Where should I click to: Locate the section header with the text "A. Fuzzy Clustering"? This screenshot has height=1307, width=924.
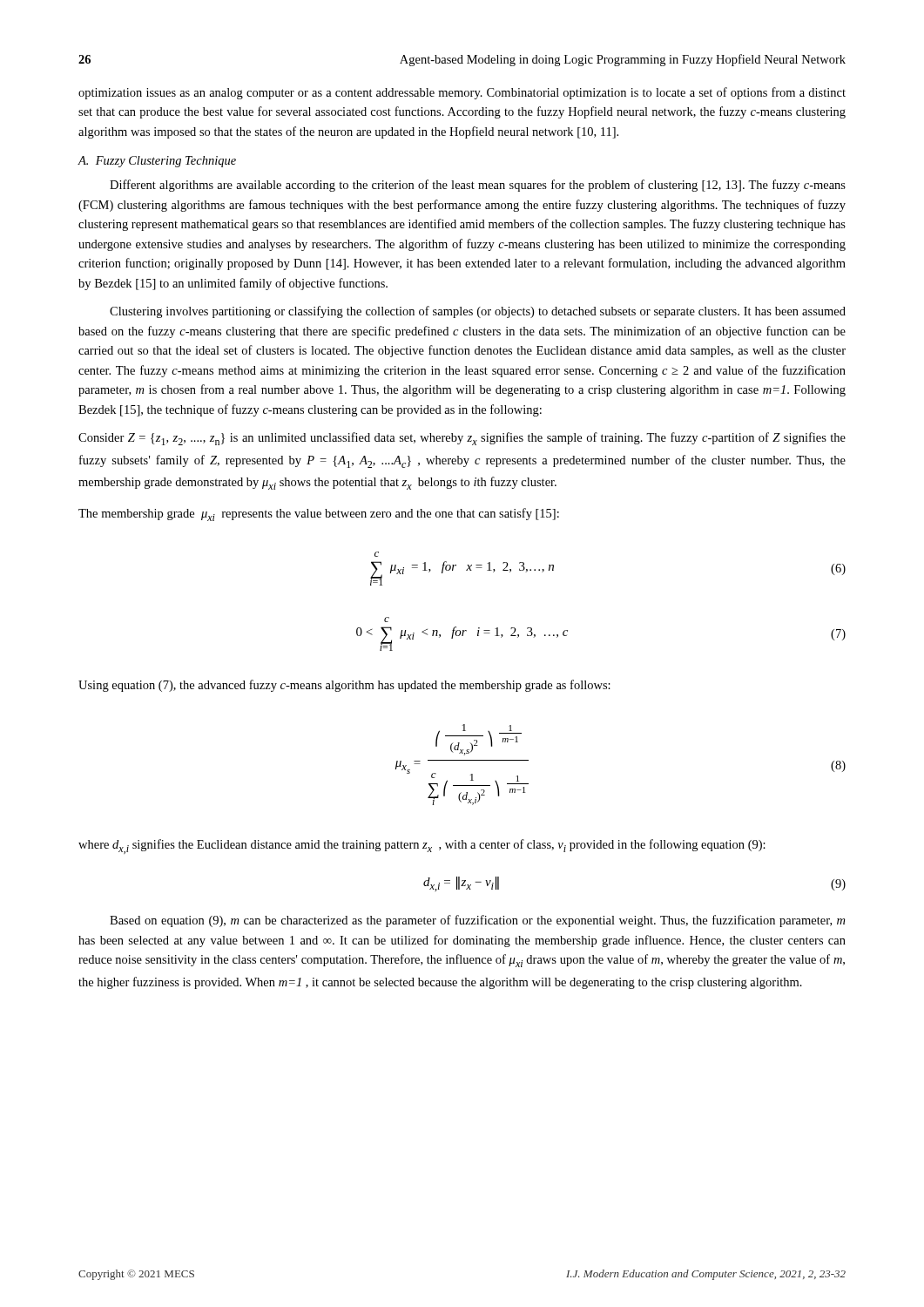(x=157, y=161)
